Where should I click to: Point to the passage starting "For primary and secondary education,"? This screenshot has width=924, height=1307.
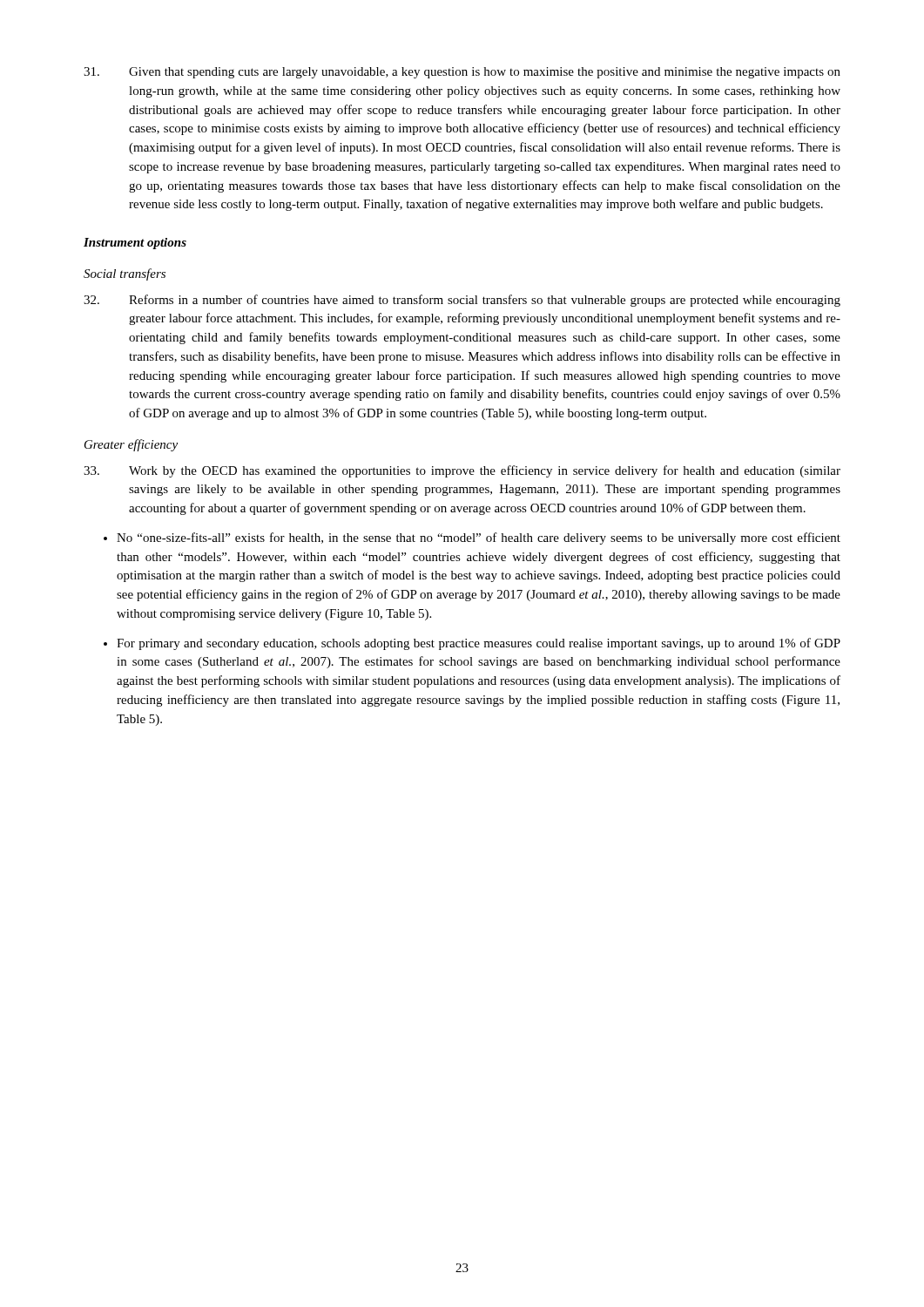(x=479, y=681)
